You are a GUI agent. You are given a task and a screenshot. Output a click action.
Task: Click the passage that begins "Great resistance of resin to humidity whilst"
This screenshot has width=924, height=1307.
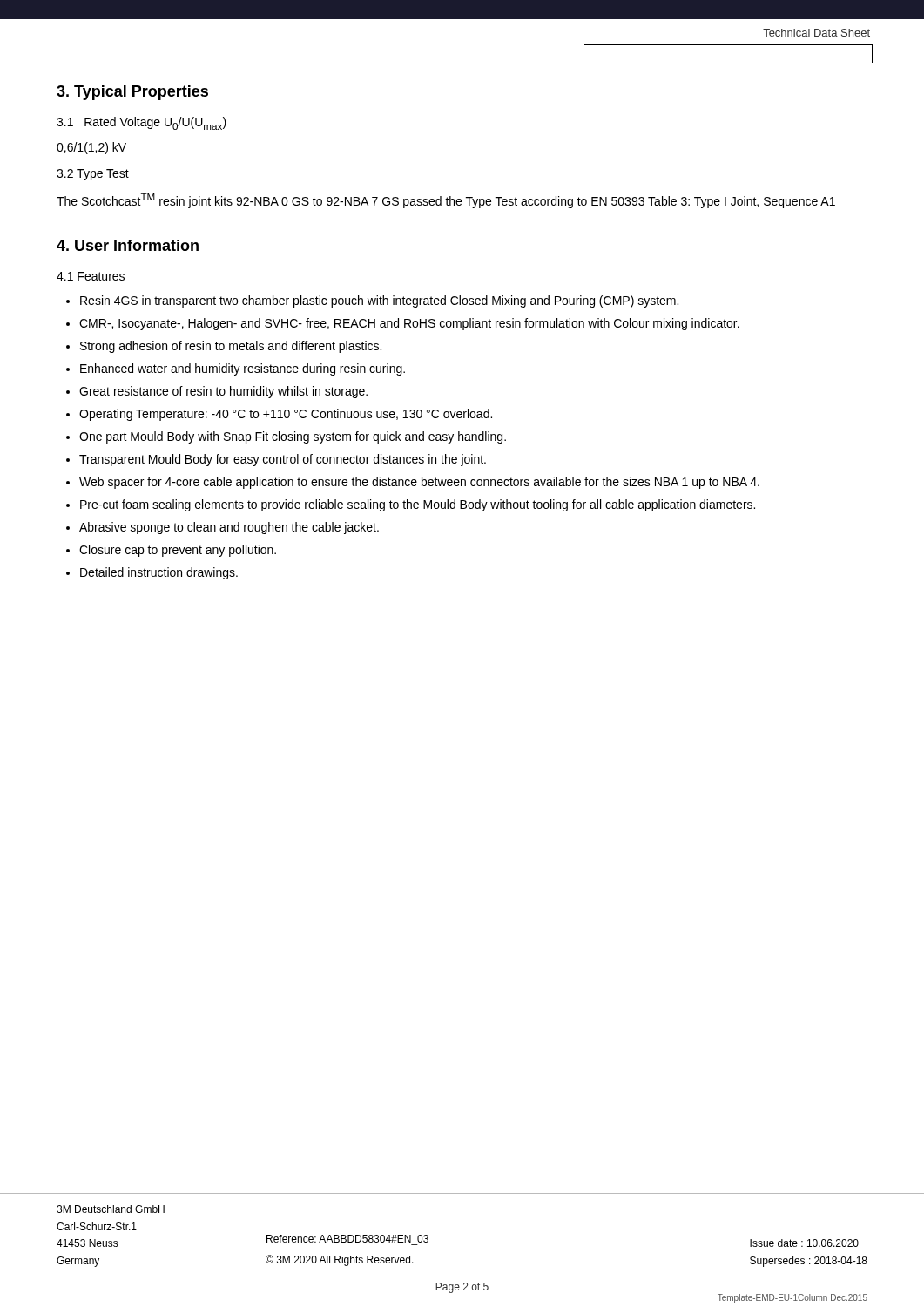224,391
